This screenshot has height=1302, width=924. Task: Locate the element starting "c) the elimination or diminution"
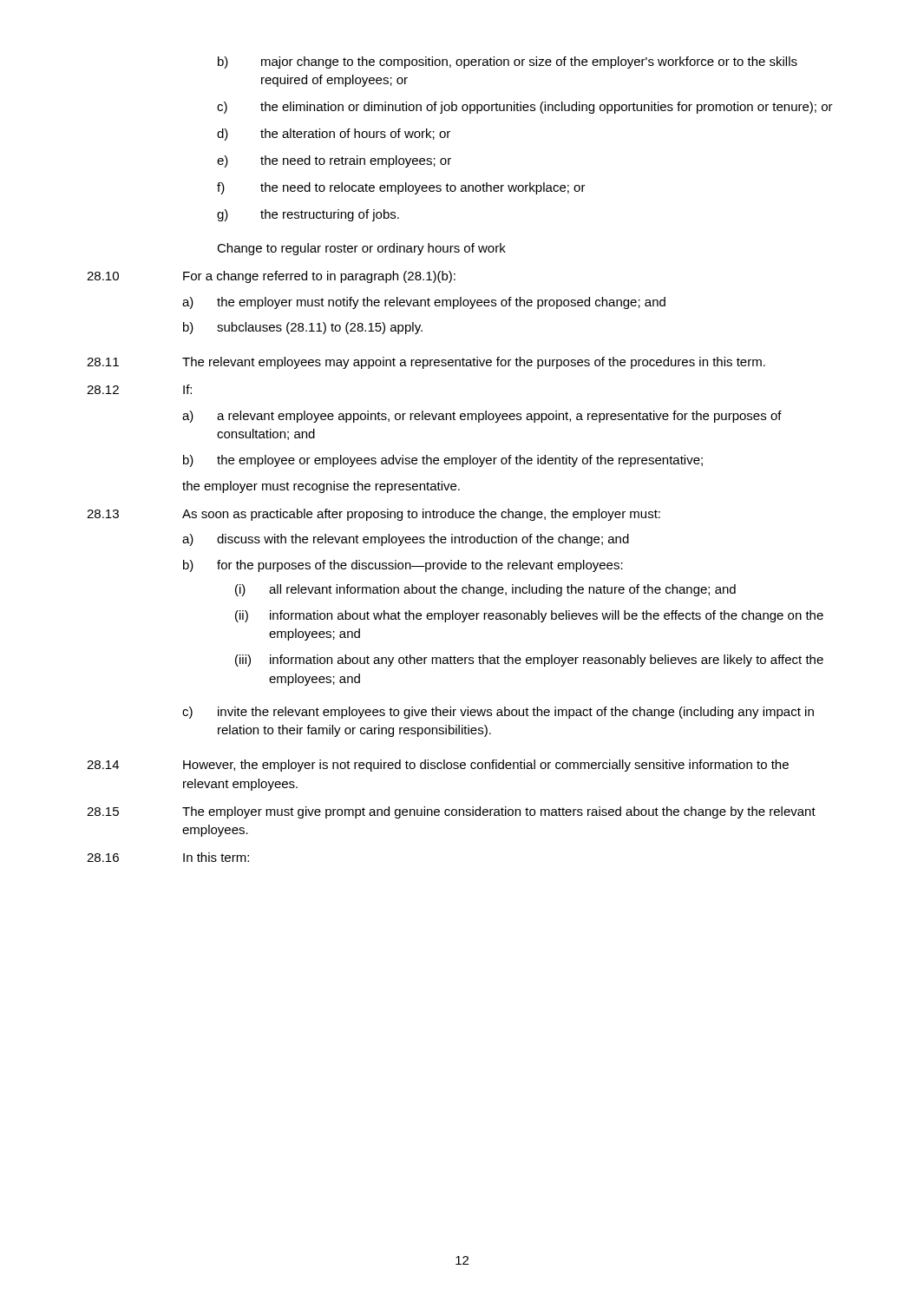[x=527, y=106]
